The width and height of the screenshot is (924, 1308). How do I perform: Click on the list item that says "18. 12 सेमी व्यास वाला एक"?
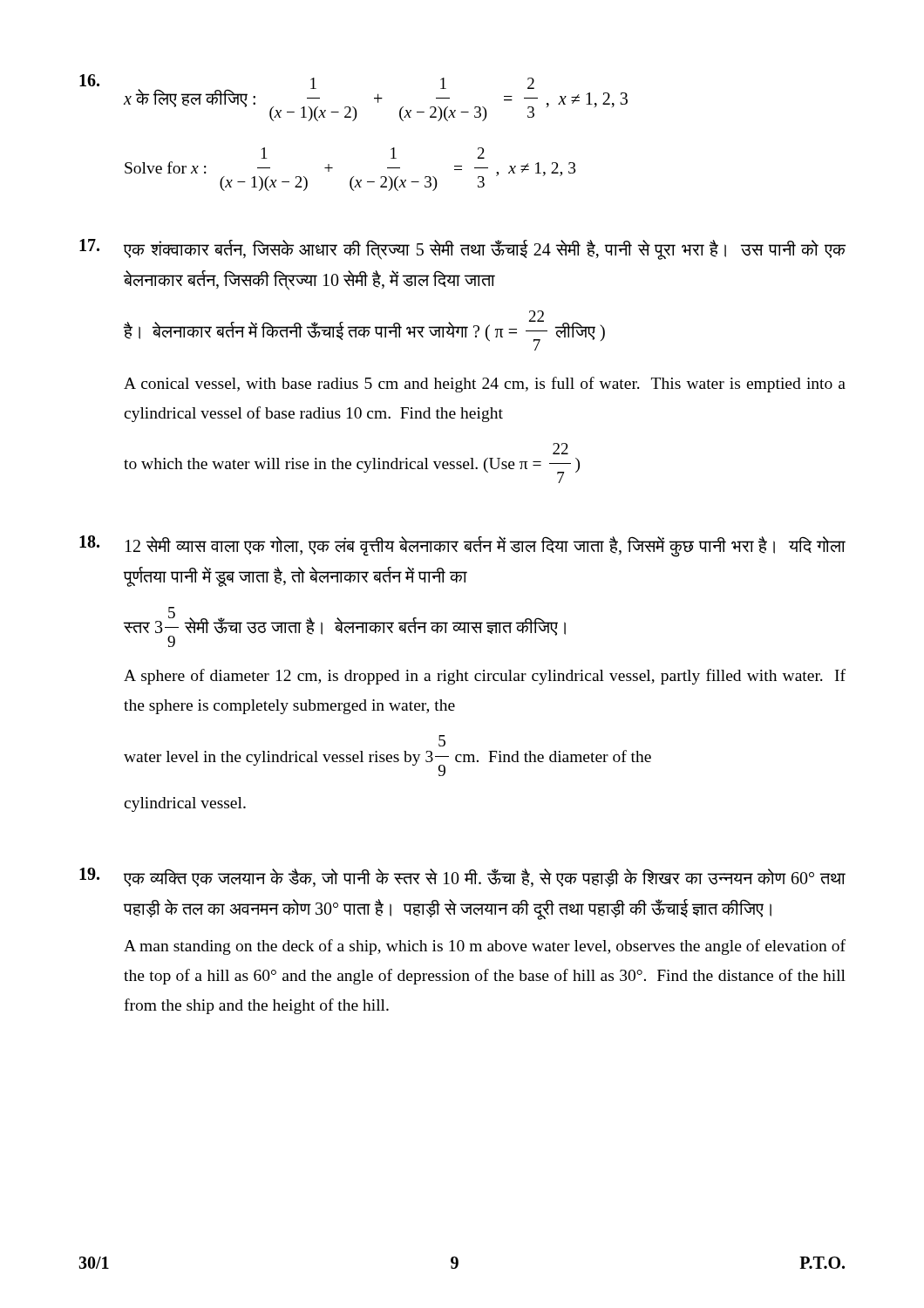[x=462, y=678]
